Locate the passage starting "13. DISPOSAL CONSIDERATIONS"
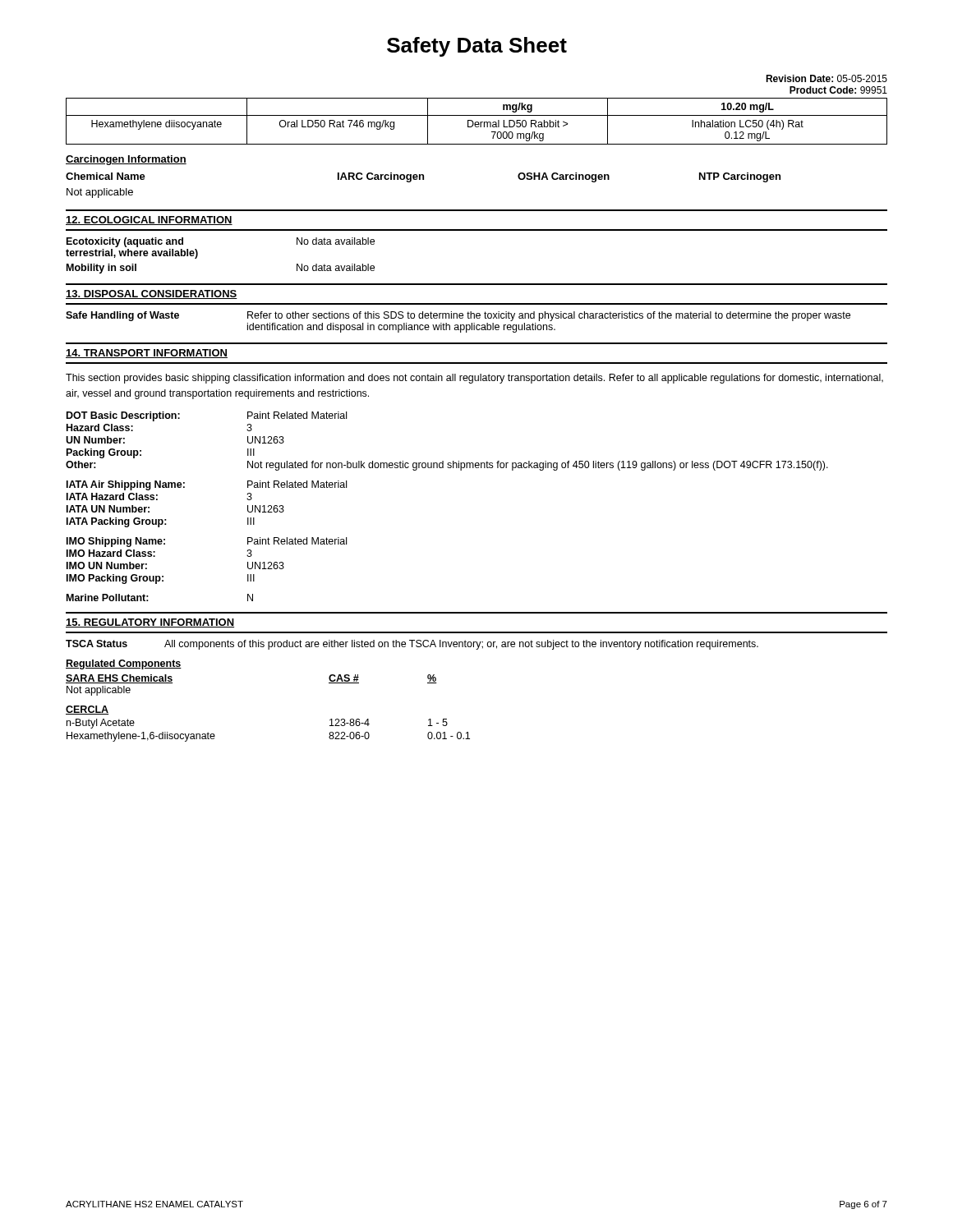This screenshot has height=1232, width=953. point(151,294)
